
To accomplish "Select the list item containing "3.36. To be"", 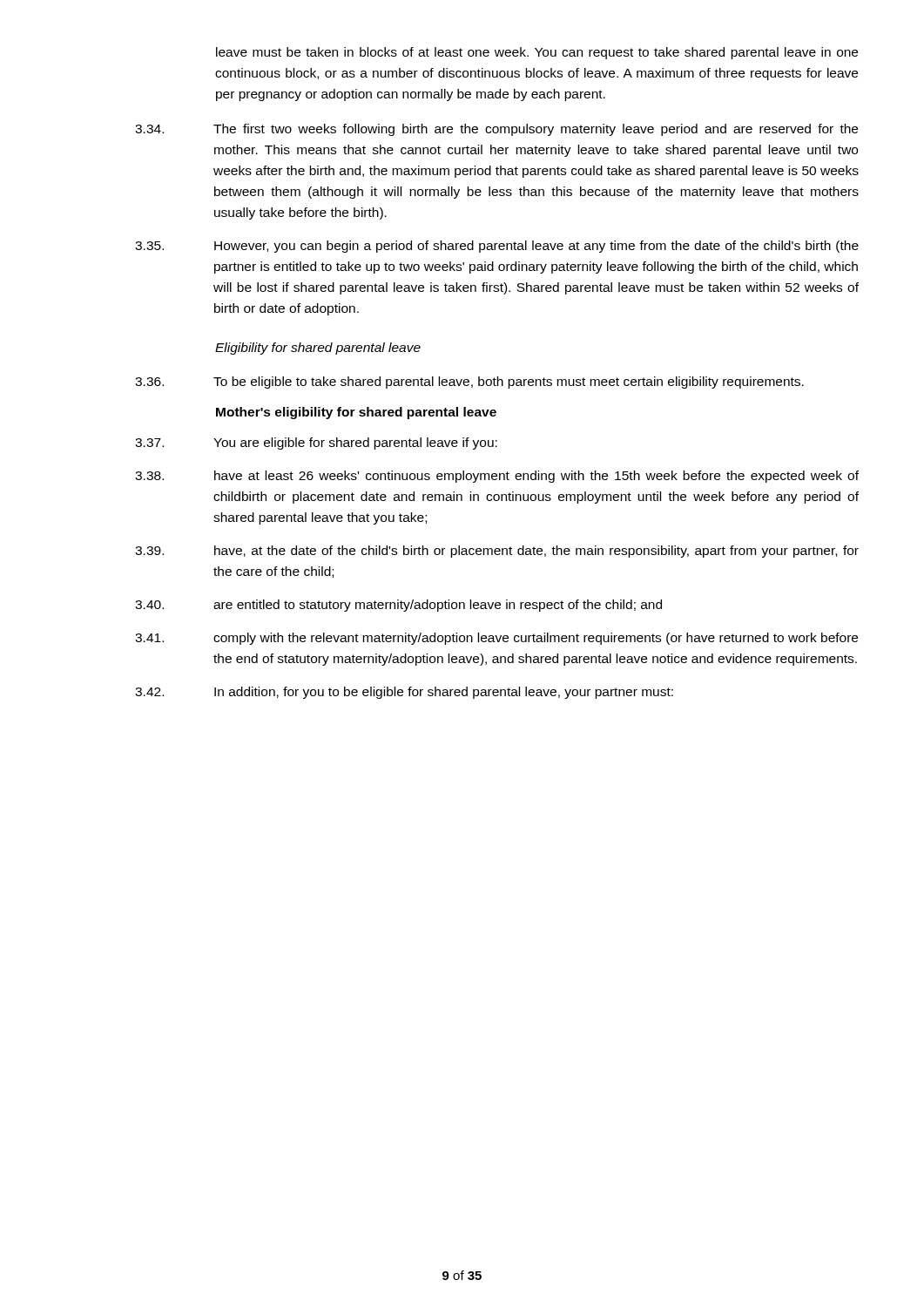I will tap(497, 382).
